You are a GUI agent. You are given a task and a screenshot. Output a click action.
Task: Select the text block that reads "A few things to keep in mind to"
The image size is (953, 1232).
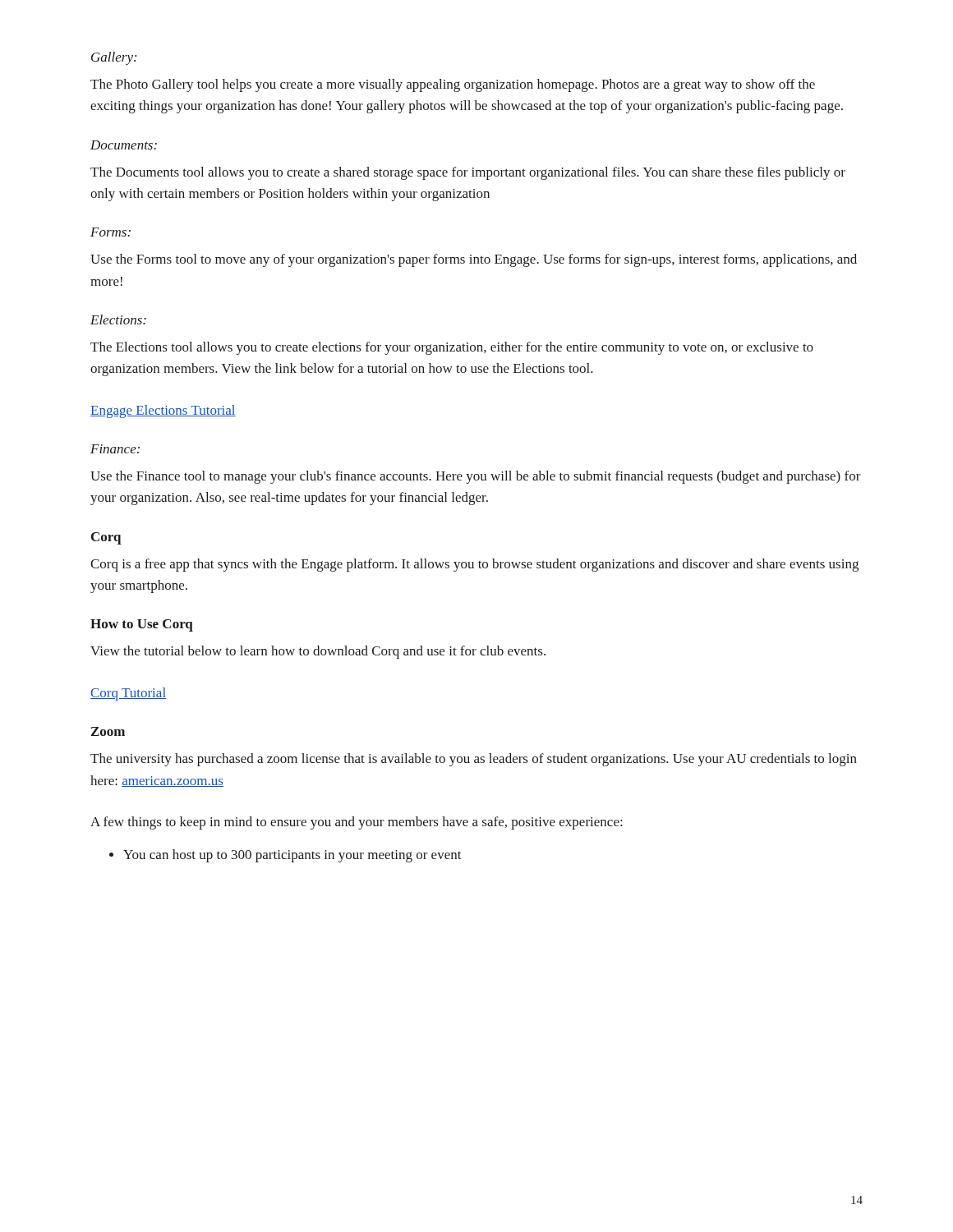pyautogui.click(x=357, y=822)
